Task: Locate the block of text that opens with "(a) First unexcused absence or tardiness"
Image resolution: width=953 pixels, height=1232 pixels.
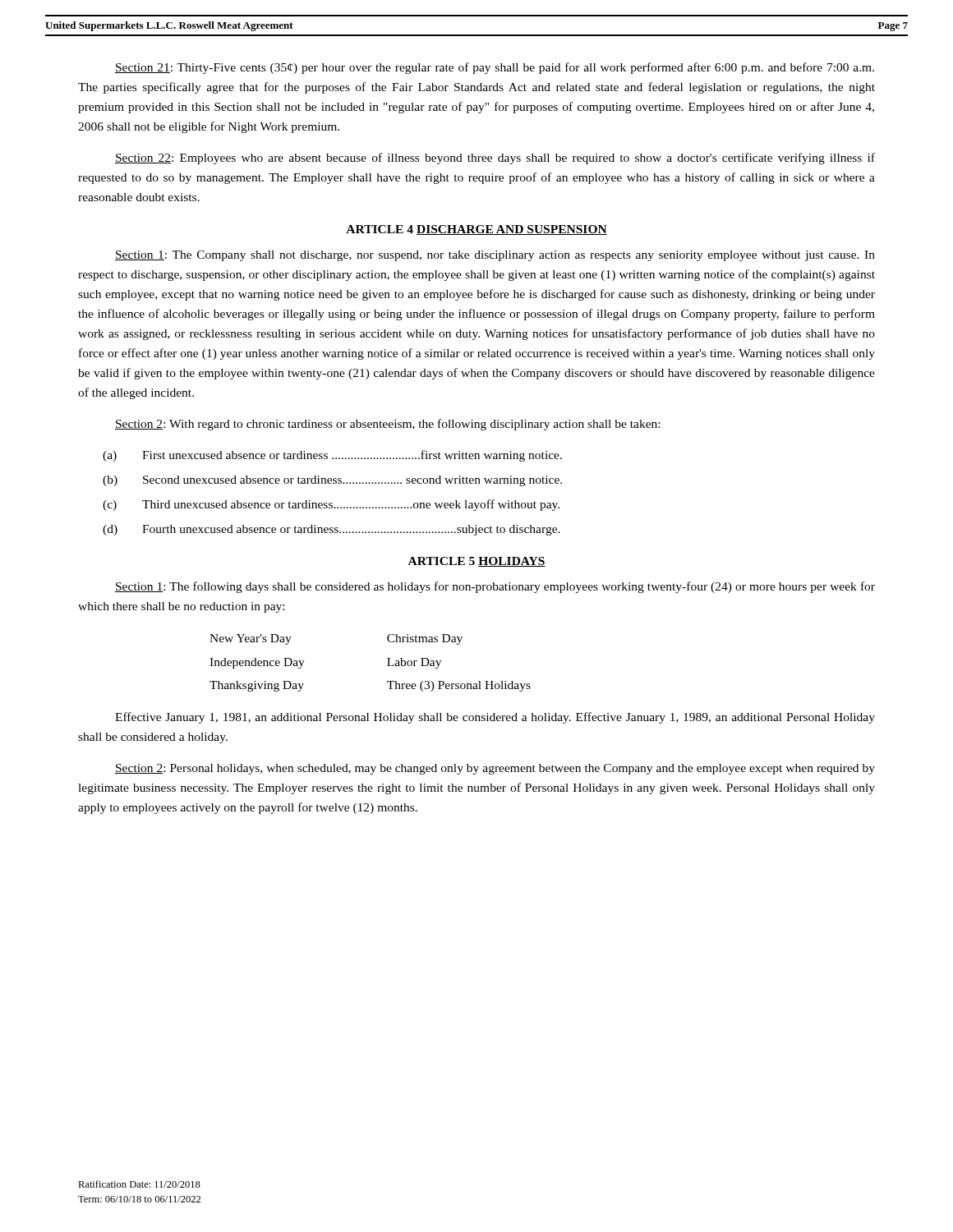Action: point(476,455)
